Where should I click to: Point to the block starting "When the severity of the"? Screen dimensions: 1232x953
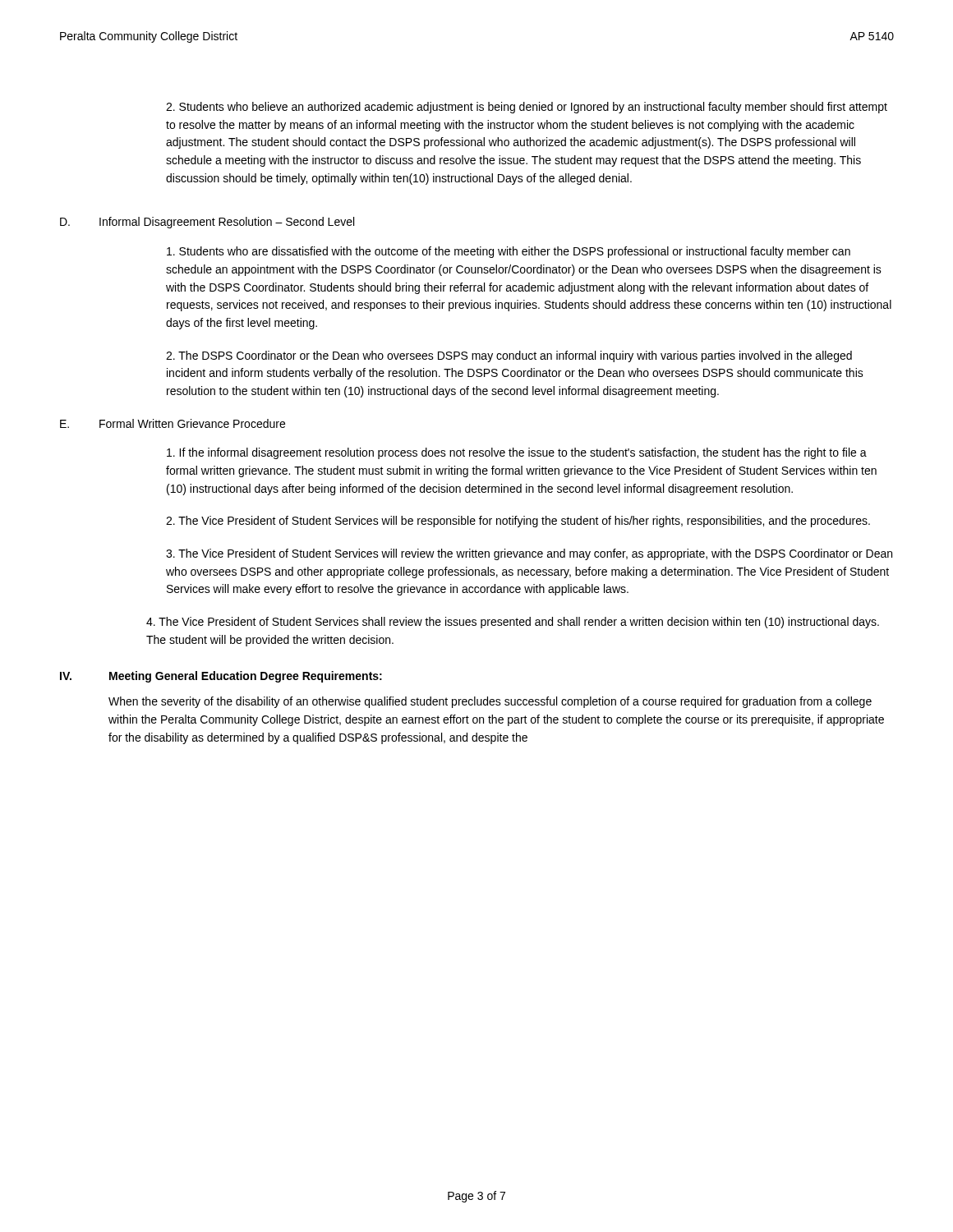496,719
